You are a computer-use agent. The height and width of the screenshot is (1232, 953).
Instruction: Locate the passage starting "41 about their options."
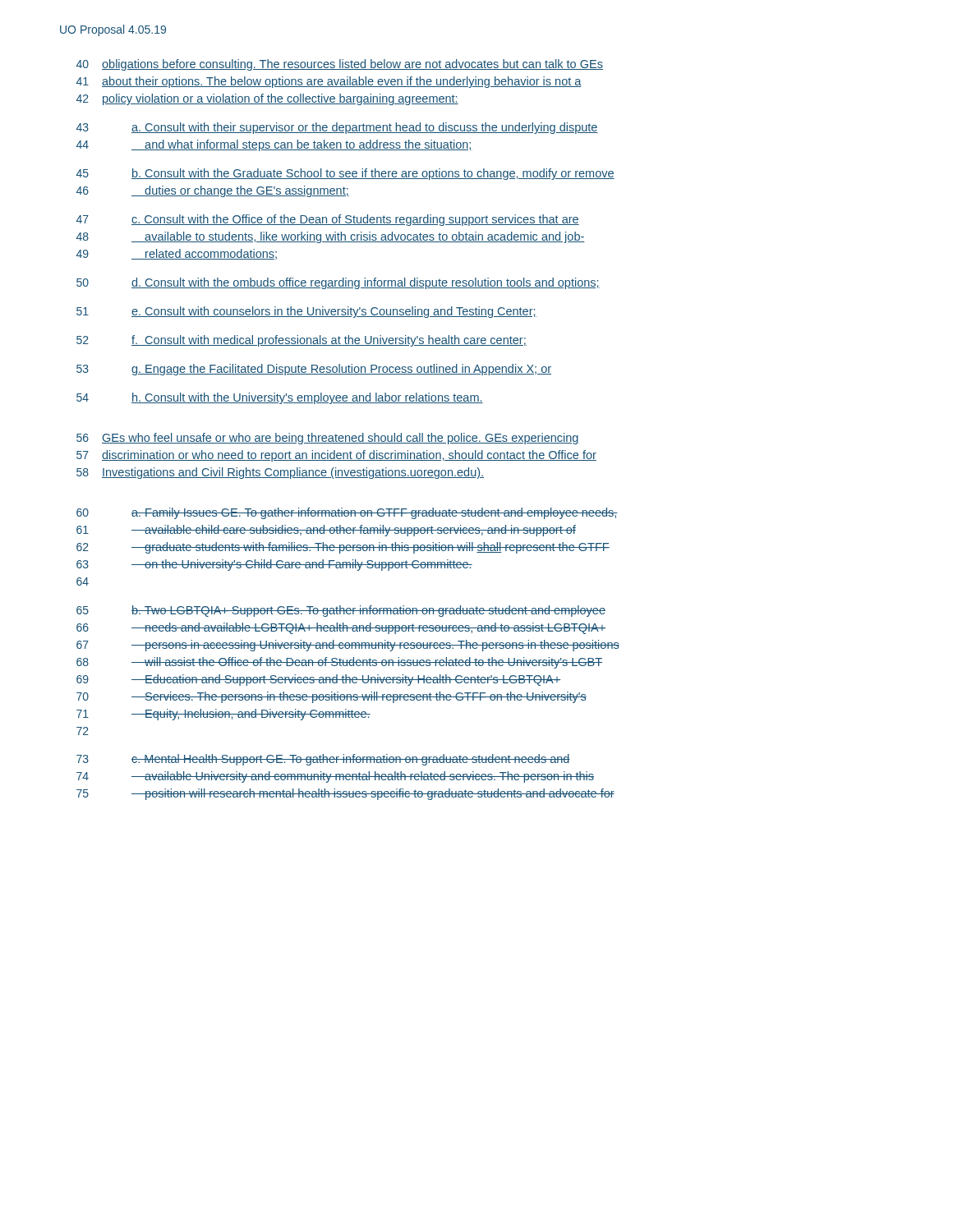[481, 82]
